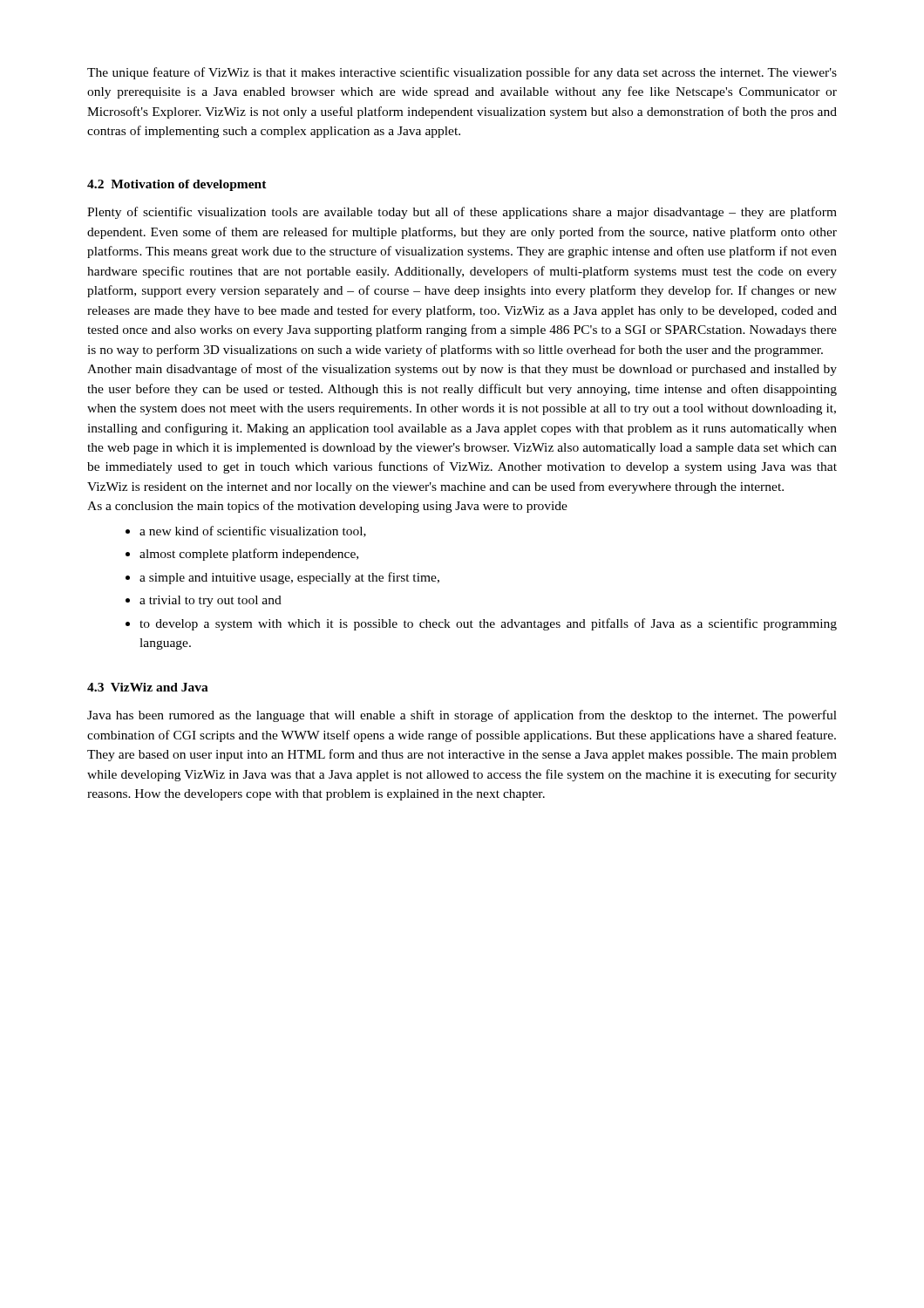Select the list item that reads "a new kind"
The width and height of the screenshot is (924, 1308).
coord(253,531)
